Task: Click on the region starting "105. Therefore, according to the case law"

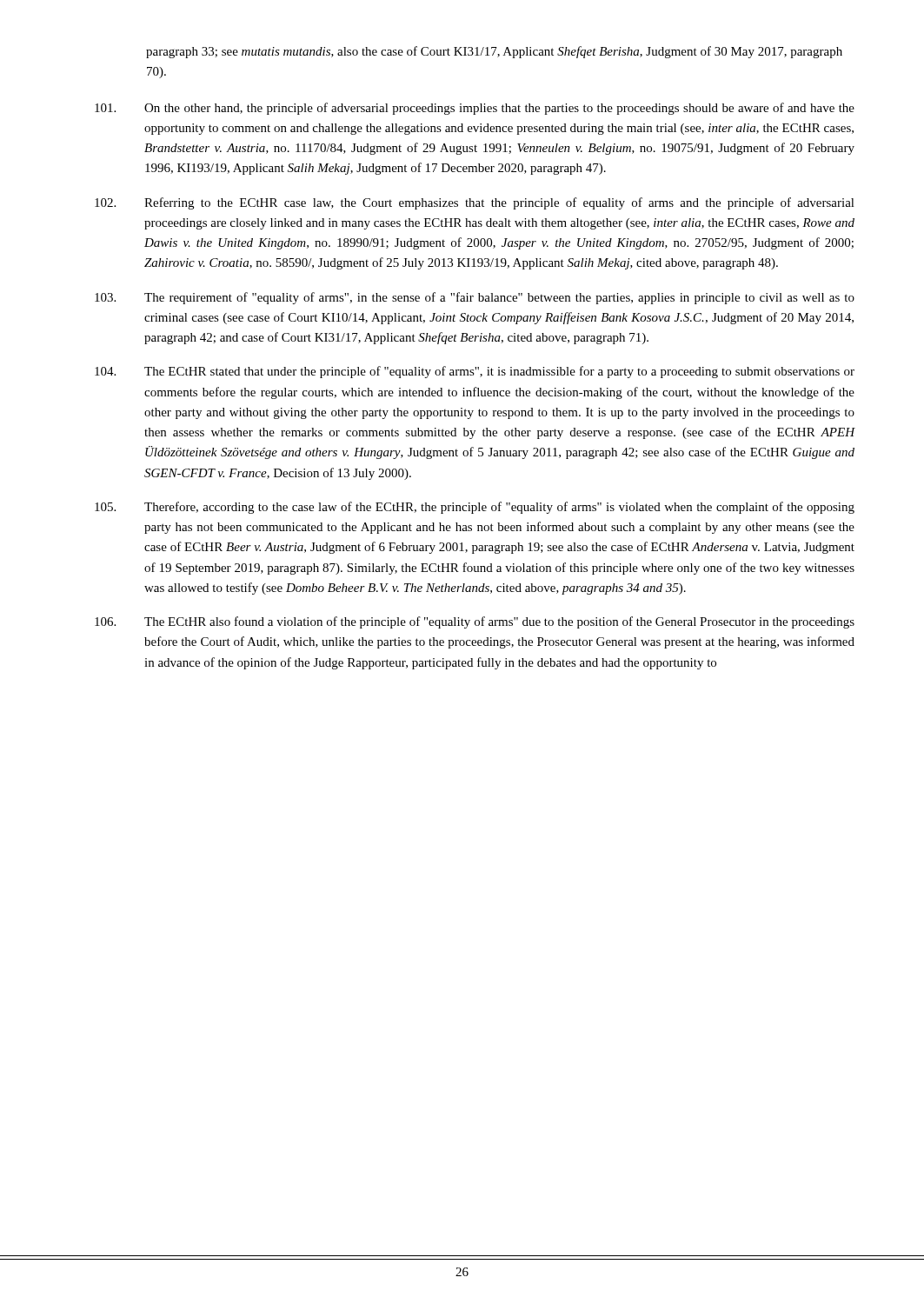Action: (474, 548)
